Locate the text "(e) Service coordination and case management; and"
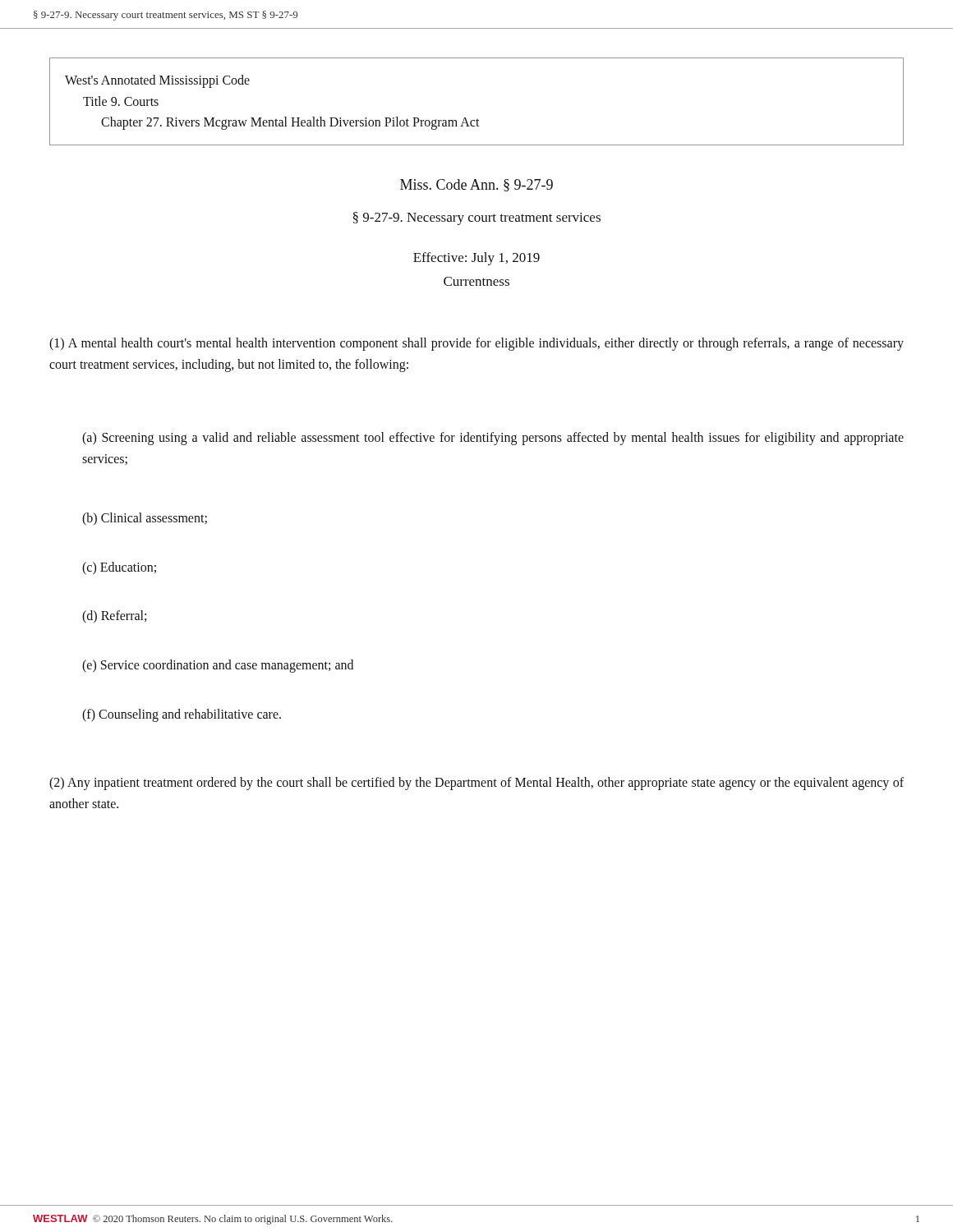953x1232 pixels. tap(218, 665)
